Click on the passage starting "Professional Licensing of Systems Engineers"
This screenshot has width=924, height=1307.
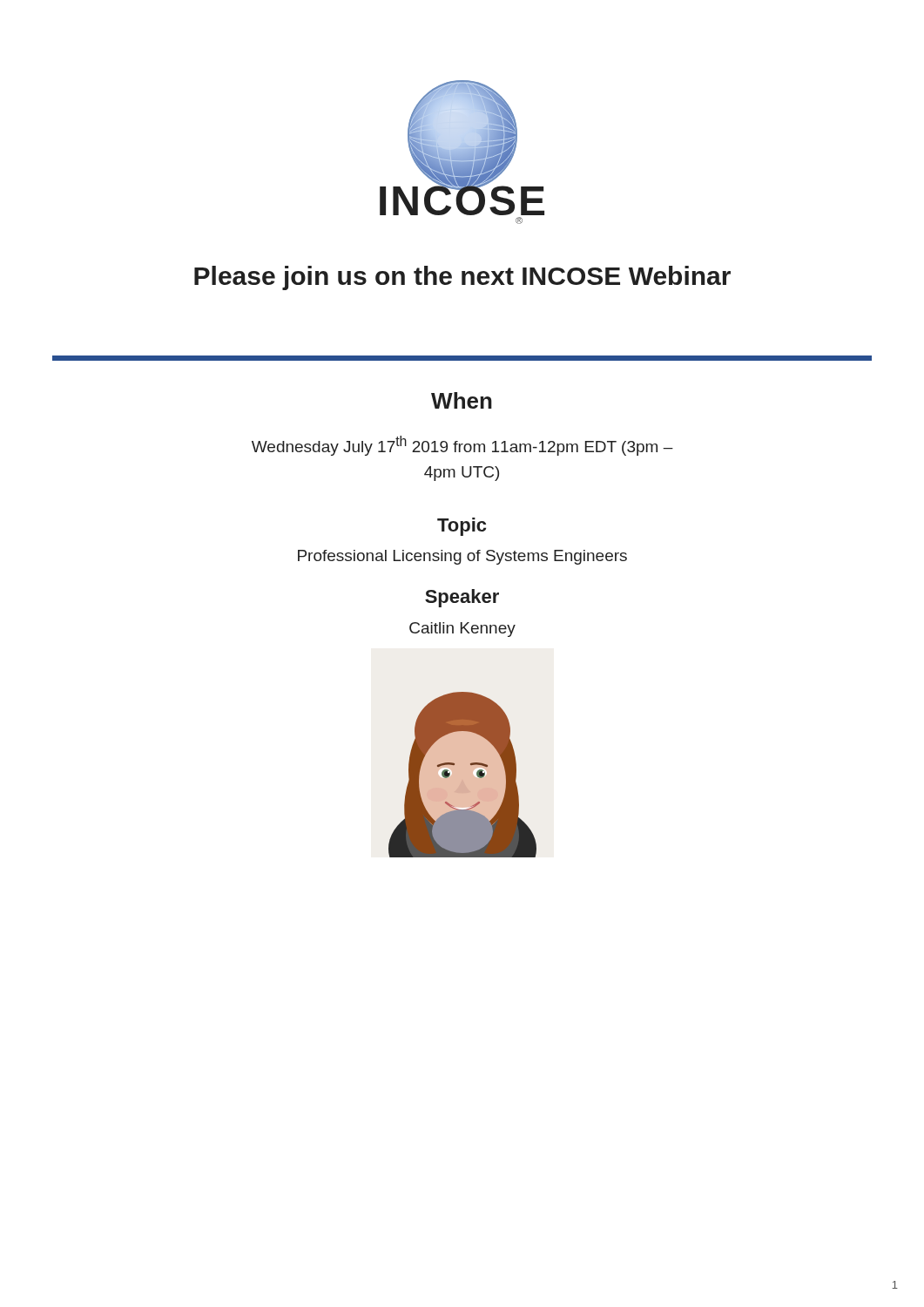[x=462, y=555]
